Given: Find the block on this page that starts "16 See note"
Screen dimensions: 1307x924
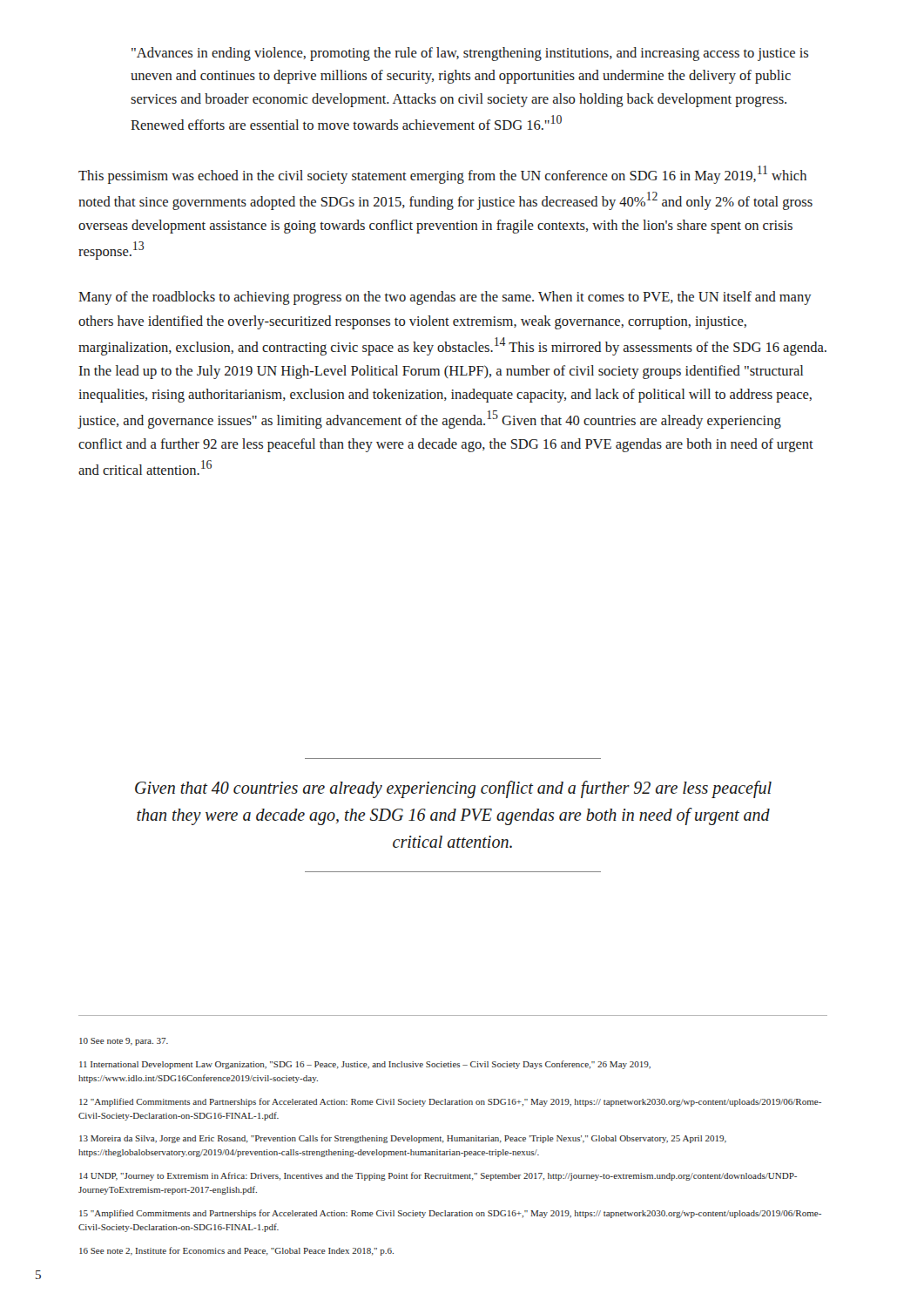Looking at the screenshot, I should pyautogui.click(x=236, y=1251).
